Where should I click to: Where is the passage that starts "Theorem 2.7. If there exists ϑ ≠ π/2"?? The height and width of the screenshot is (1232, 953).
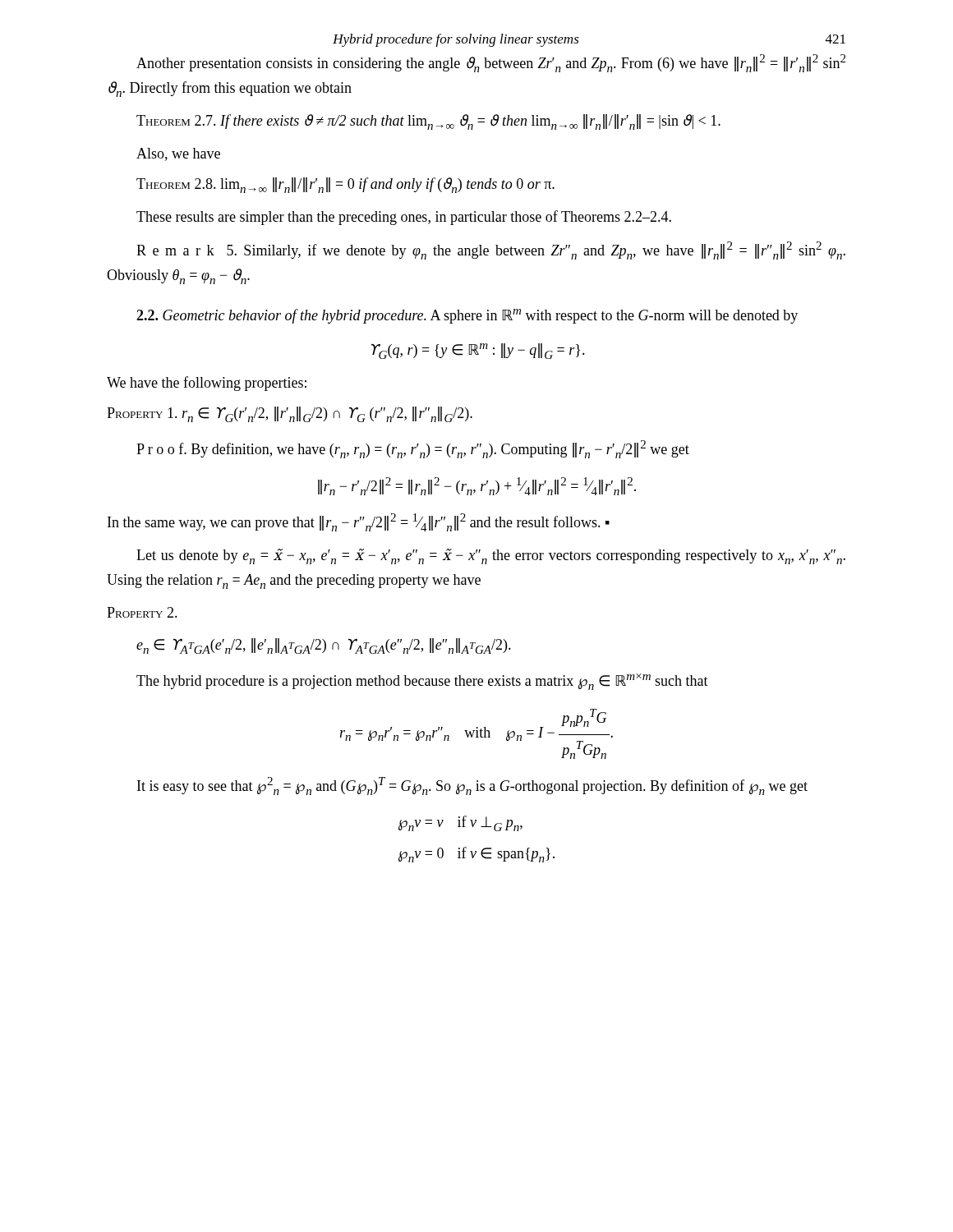click(x=476, y=123)
